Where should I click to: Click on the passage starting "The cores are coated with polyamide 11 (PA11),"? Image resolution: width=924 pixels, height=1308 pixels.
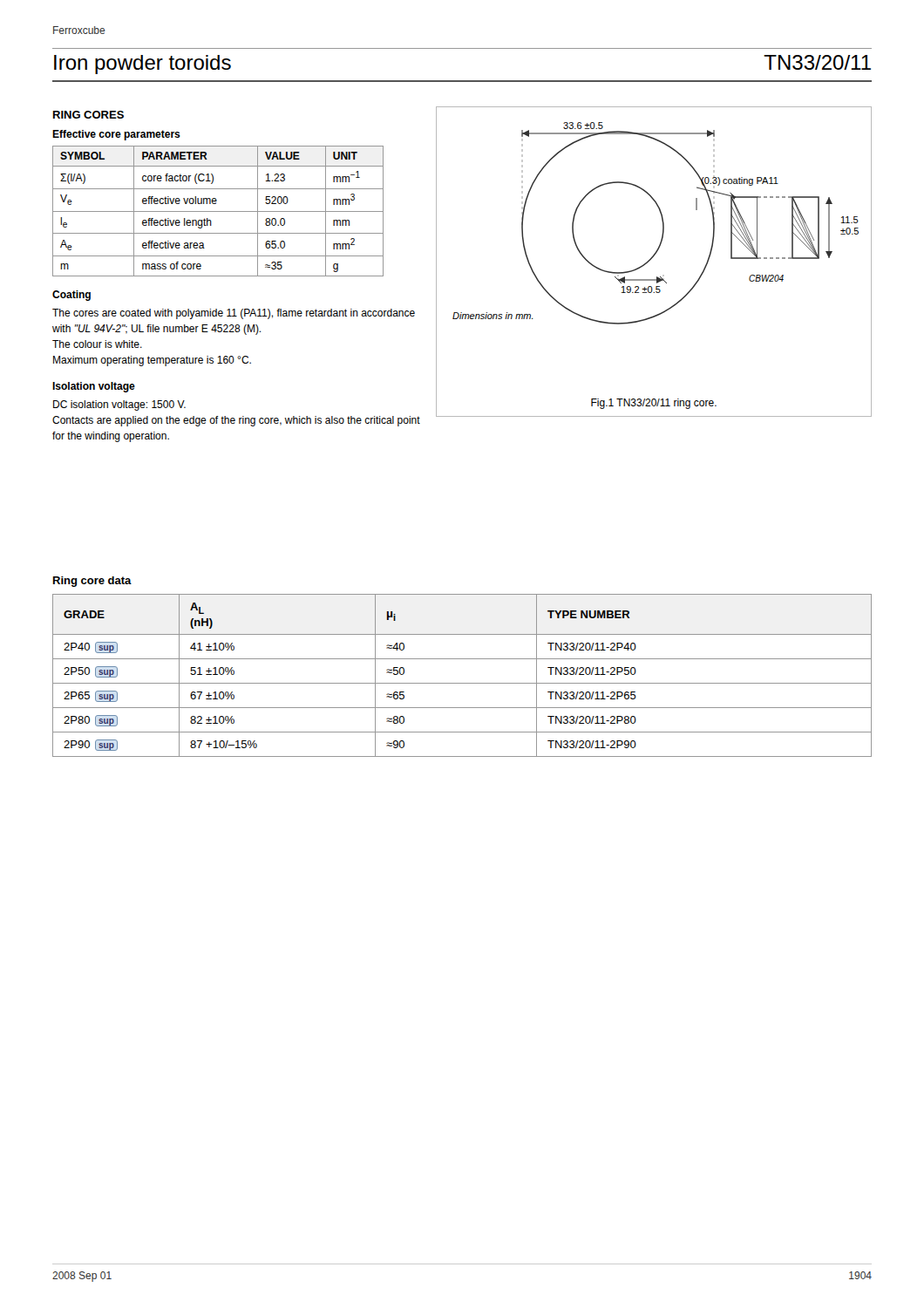point(234,337)
